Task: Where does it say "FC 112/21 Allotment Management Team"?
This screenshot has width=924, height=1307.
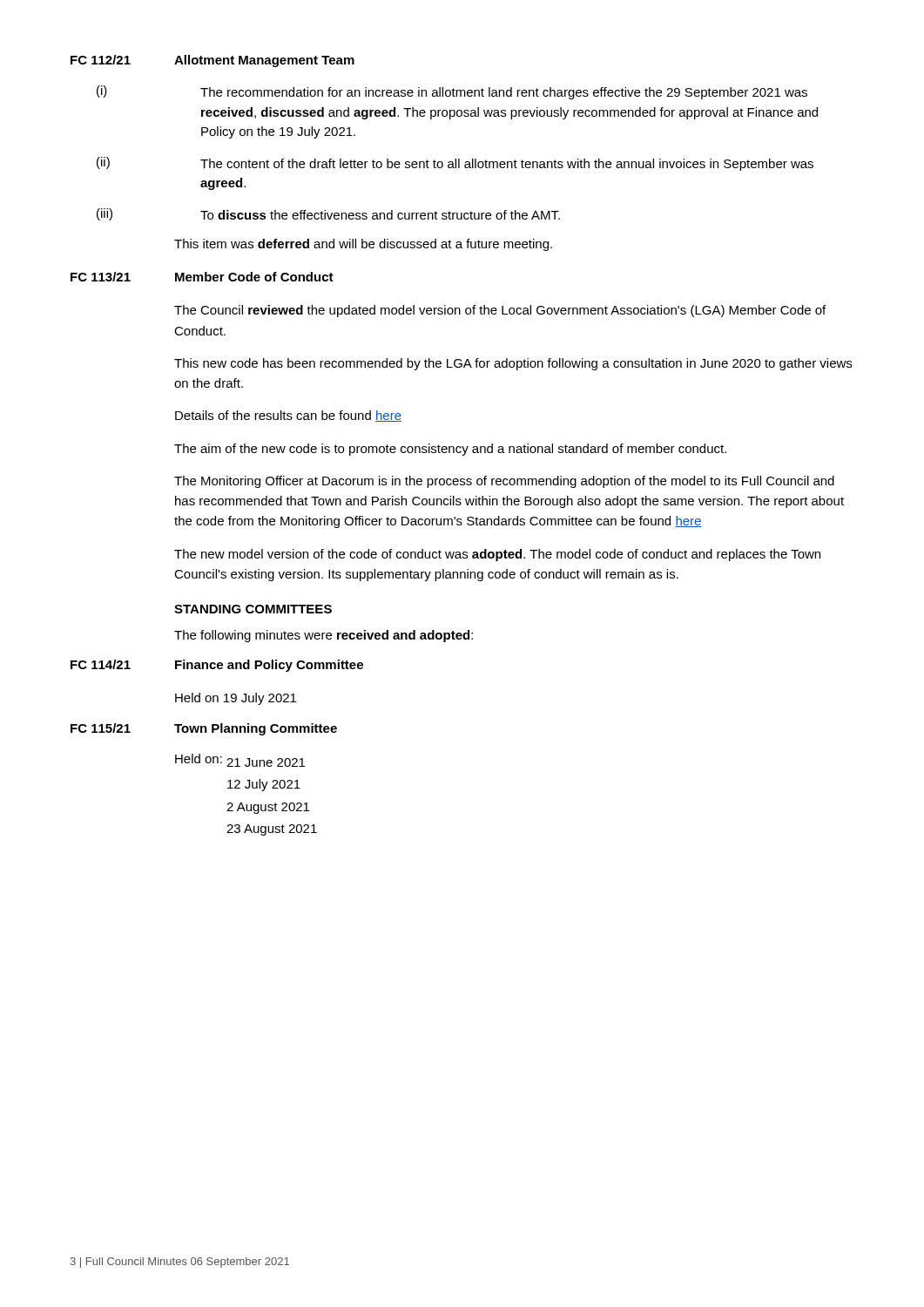Action: tap(212, 60)
